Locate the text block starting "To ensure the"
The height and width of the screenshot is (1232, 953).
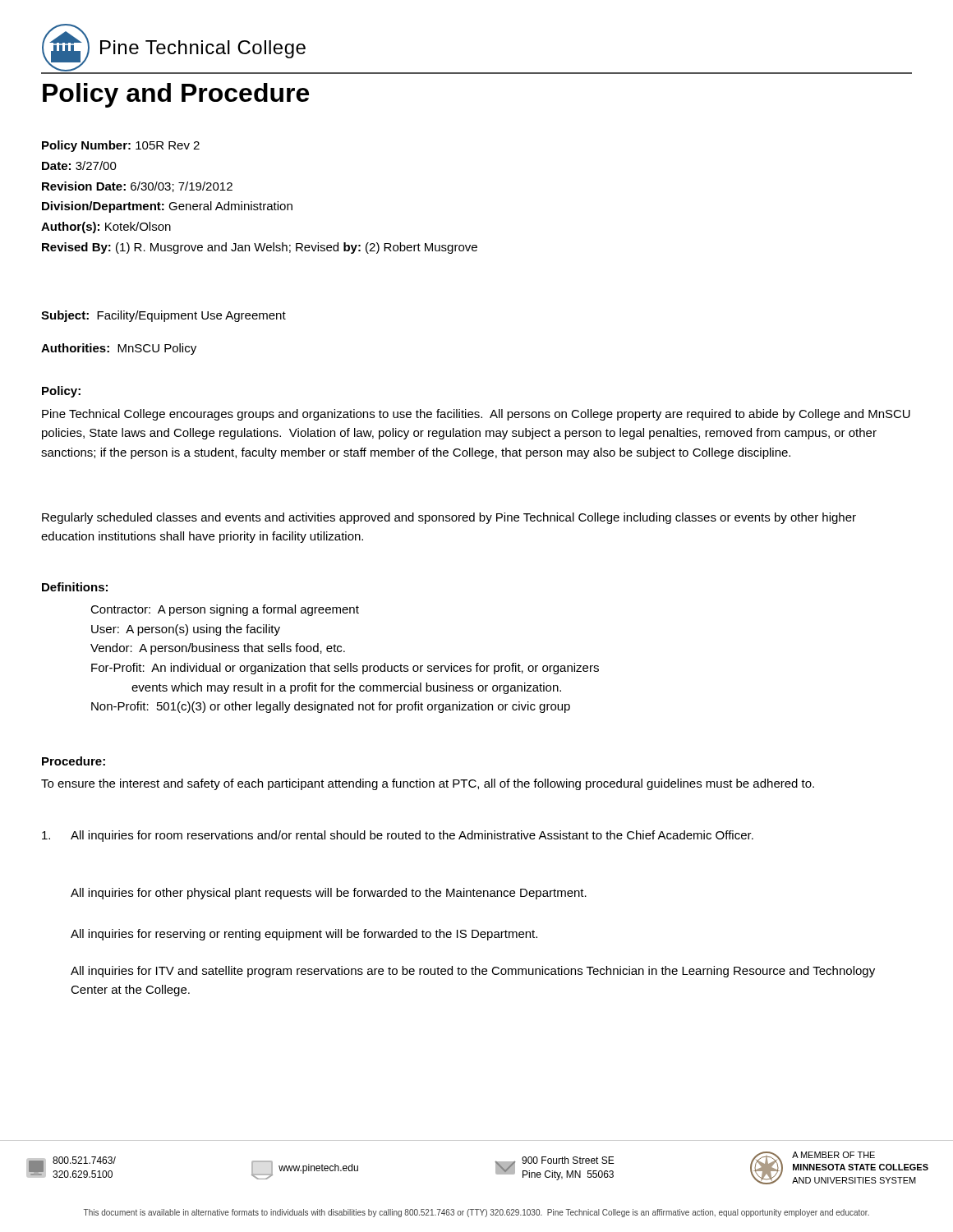point(428,783)
